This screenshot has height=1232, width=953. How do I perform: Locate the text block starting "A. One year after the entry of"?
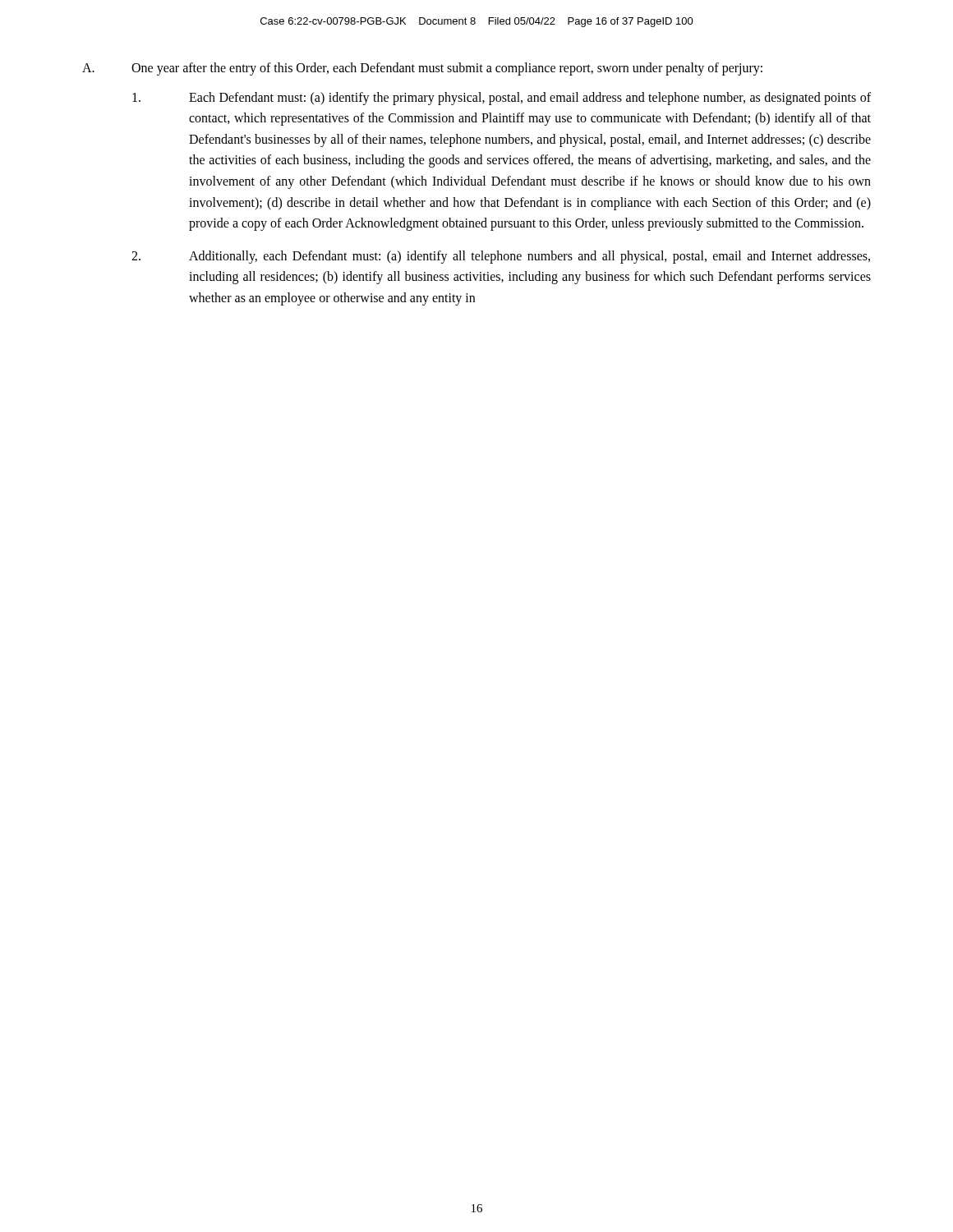click(476, 189)
